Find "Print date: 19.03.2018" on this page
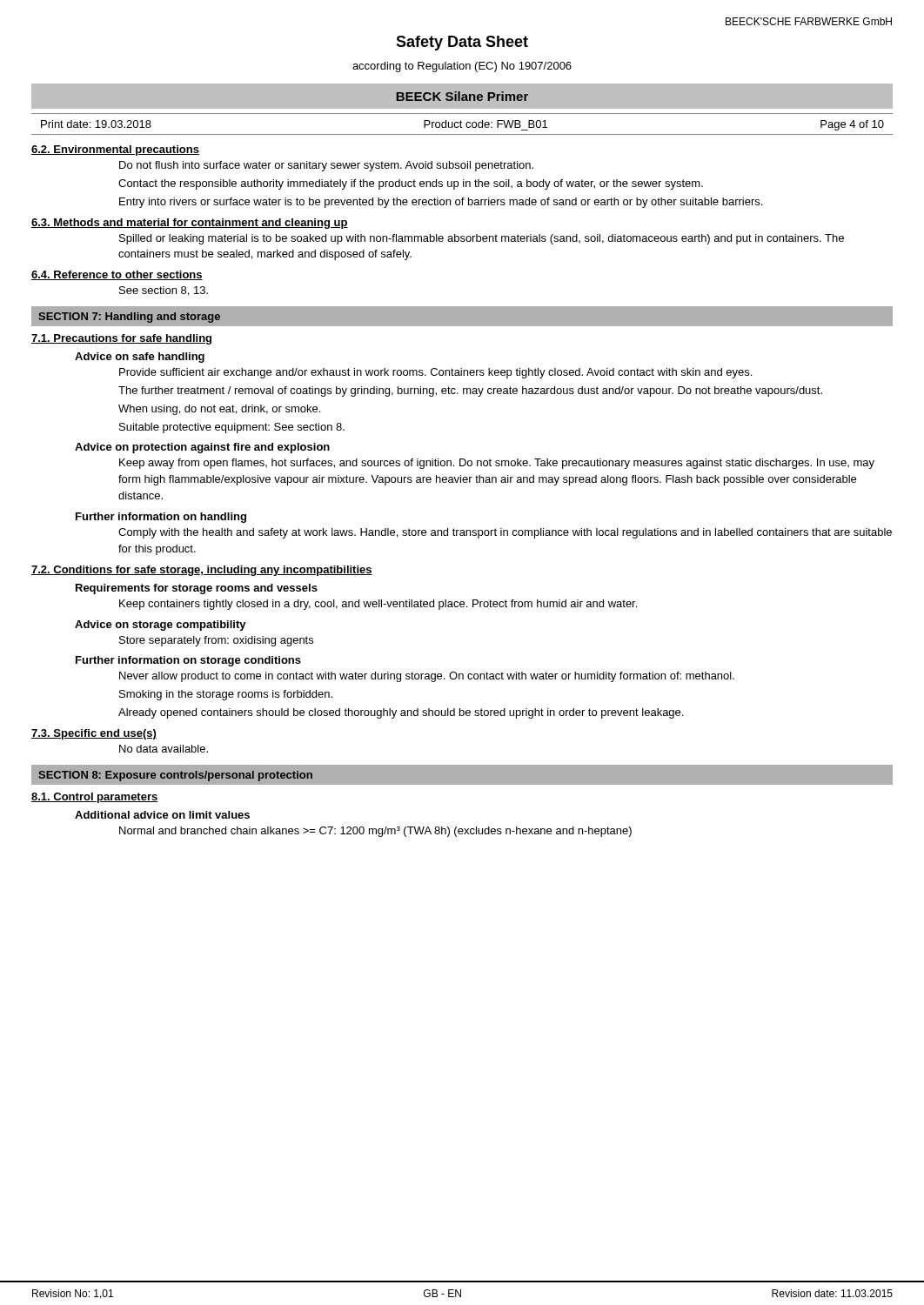924x1305 pixels. click(96, 124)
